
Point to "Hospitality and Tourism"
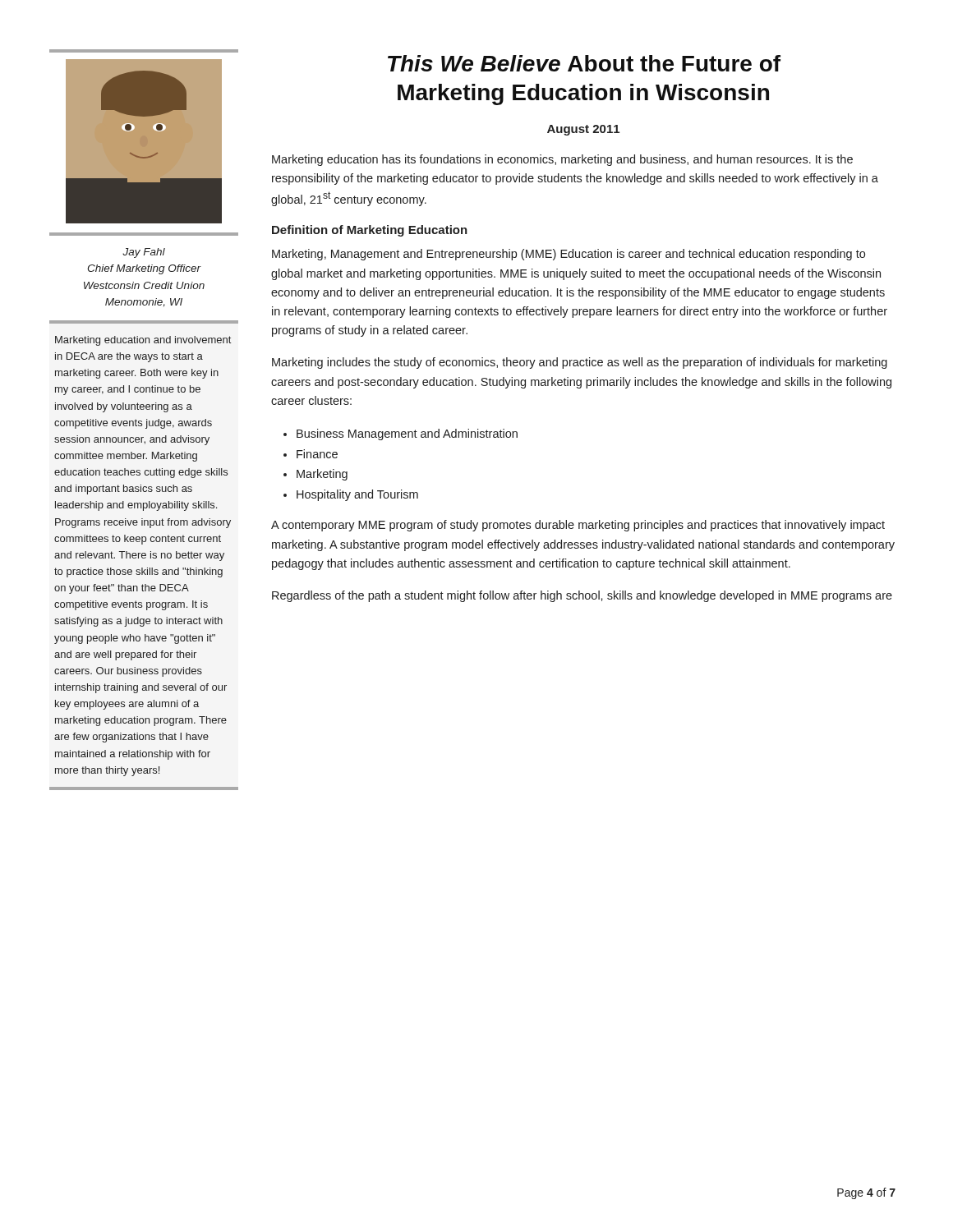[357, 494]
